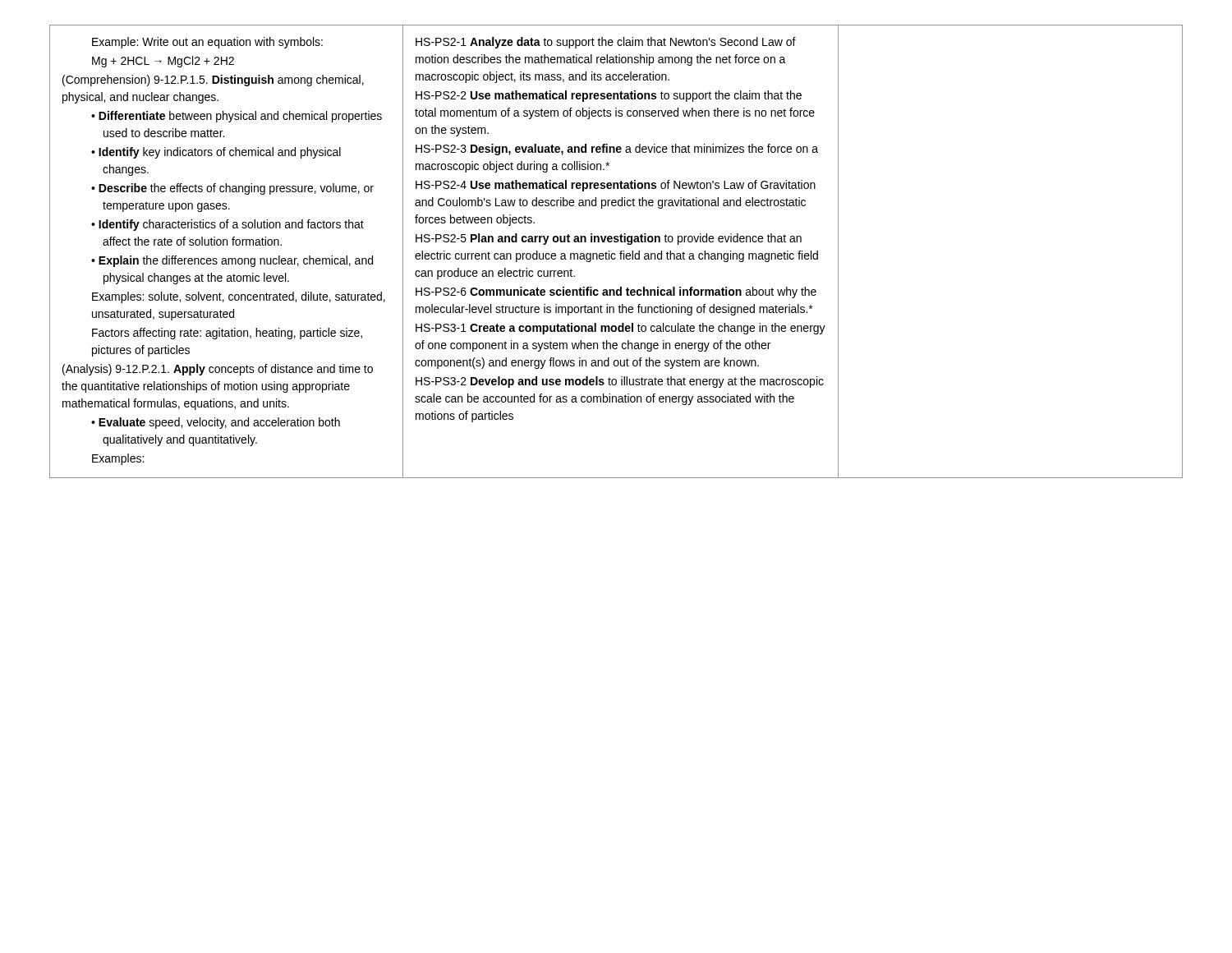This screenshot has width=1232, height=953.
Task: Click on the element starting "• Evaluate speed, velocity,"
Action: (x=241, y=441)
